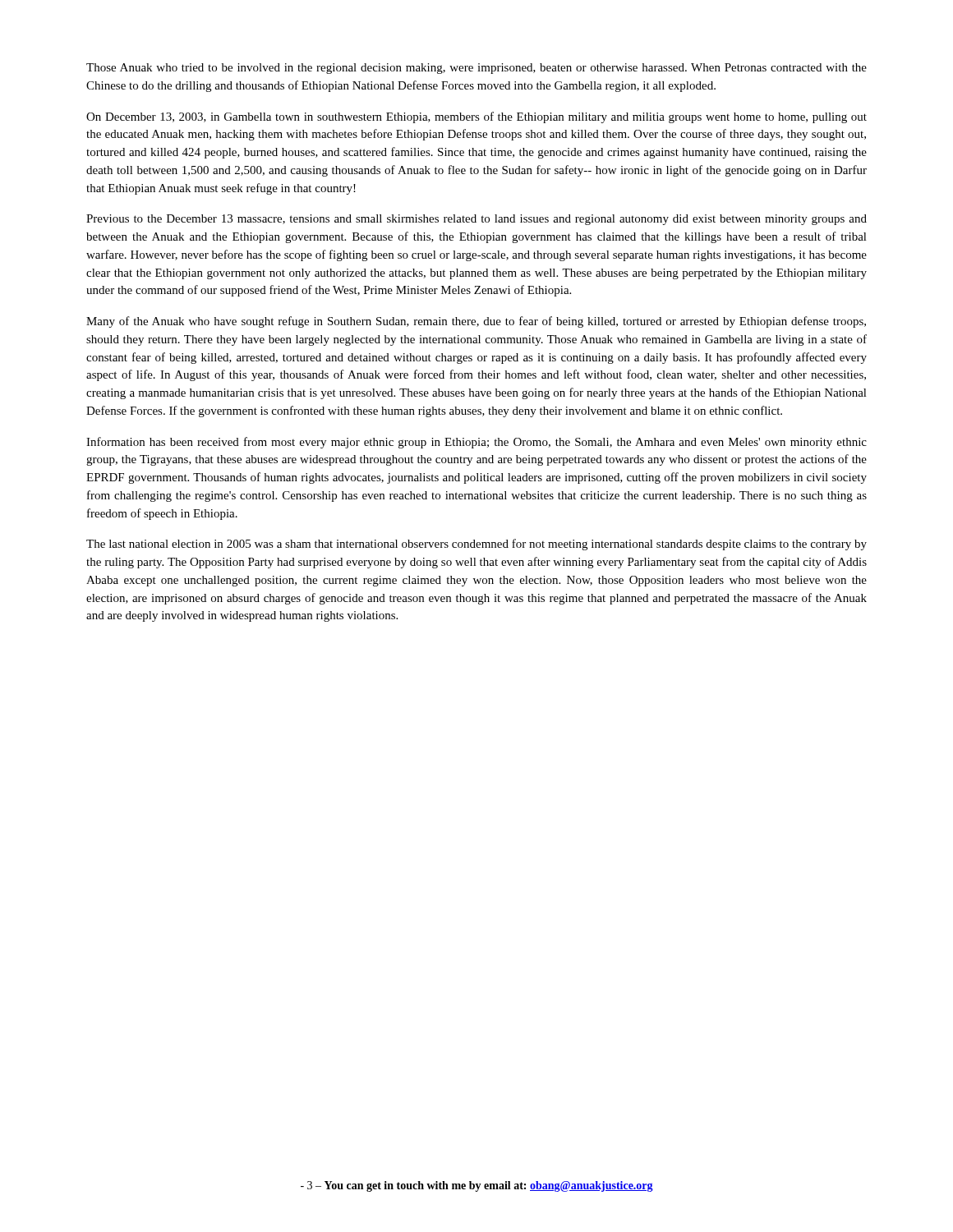Navigate to the element starting "Many of the Anuak who"

tap(476, 366)
